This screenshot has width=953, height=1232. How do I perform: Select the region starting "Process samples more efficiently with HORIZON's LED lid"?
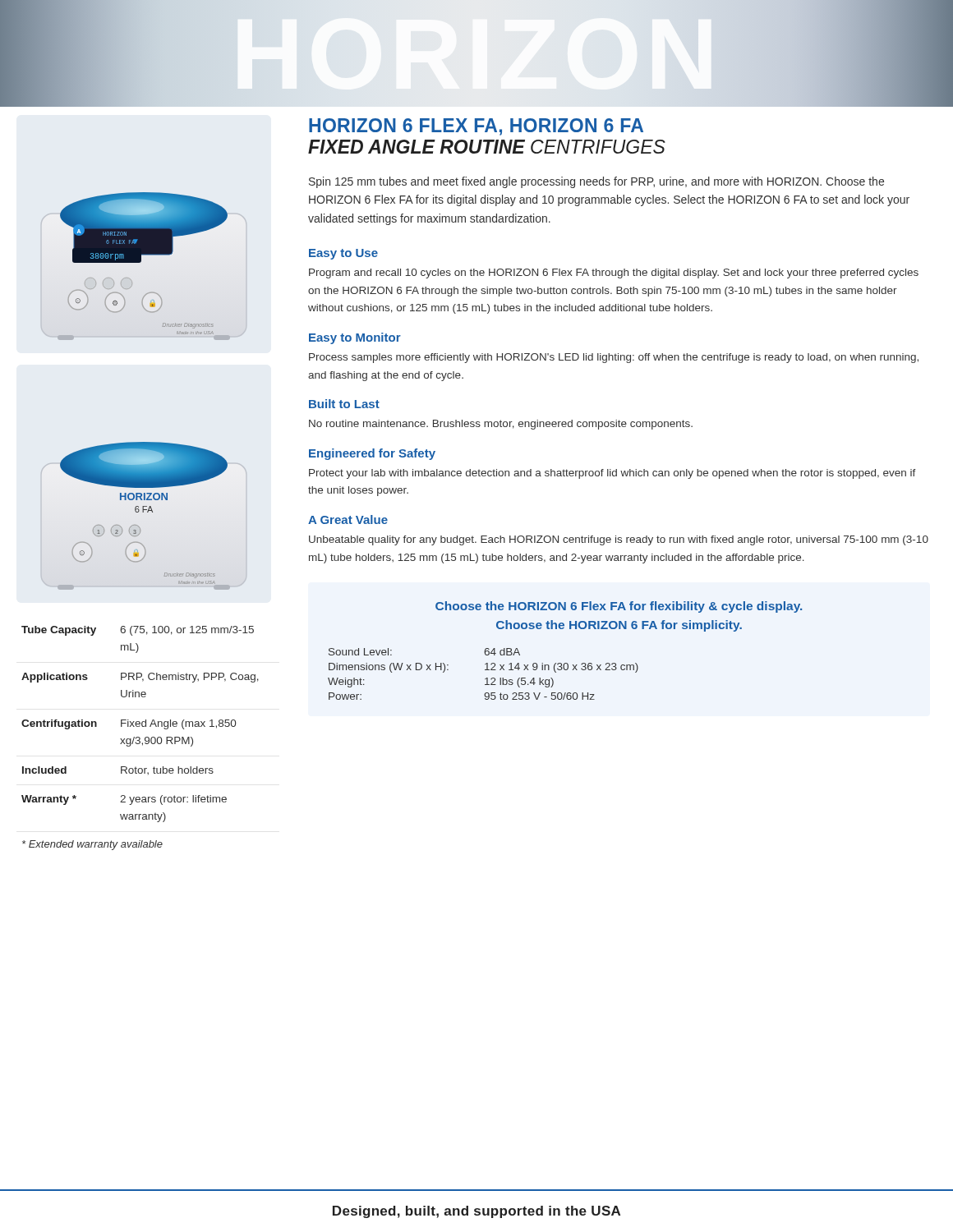(614, 366)
